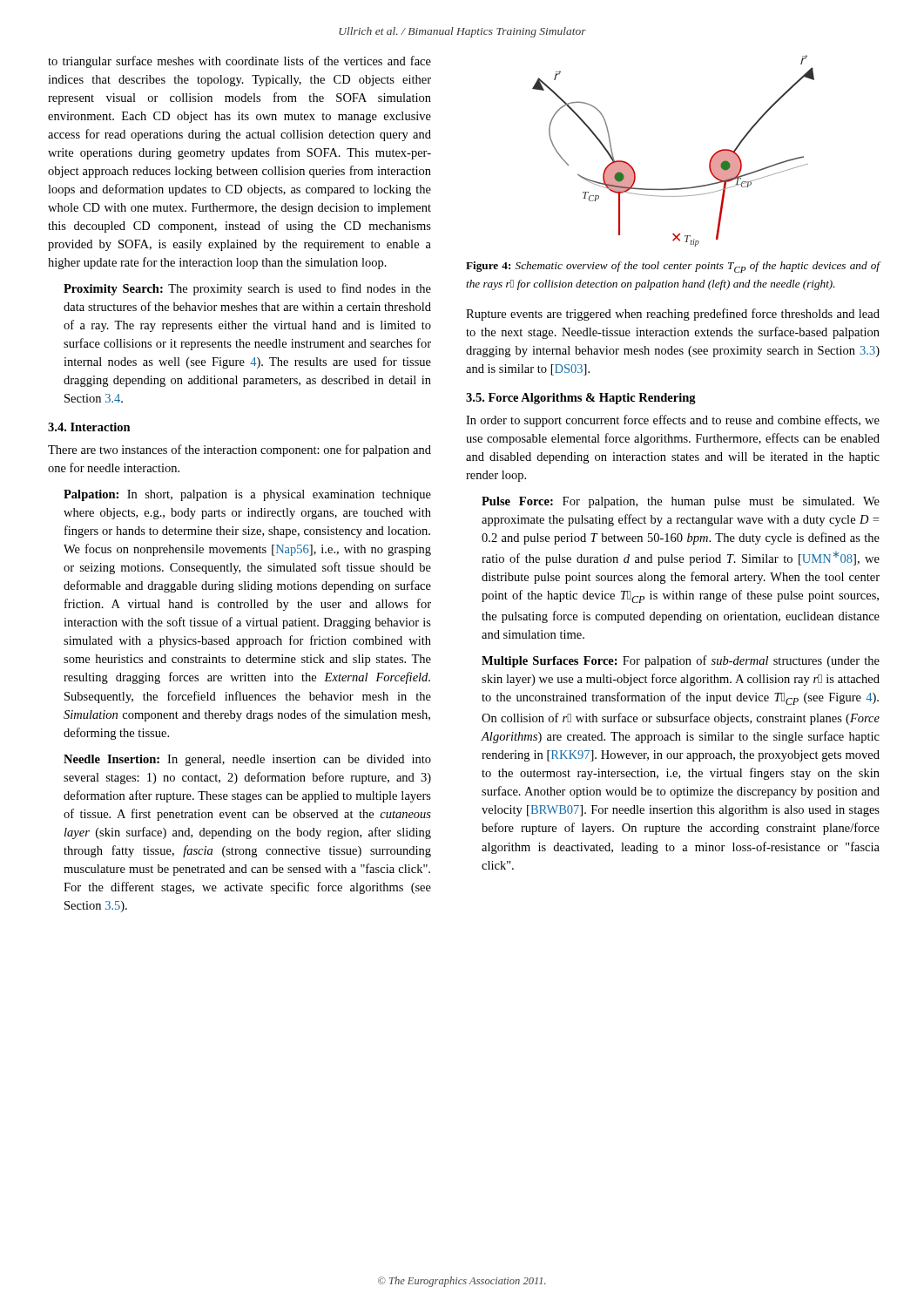
Task: Select the text block starting "There are two instances of the interaction"
Action: (239, 459)
